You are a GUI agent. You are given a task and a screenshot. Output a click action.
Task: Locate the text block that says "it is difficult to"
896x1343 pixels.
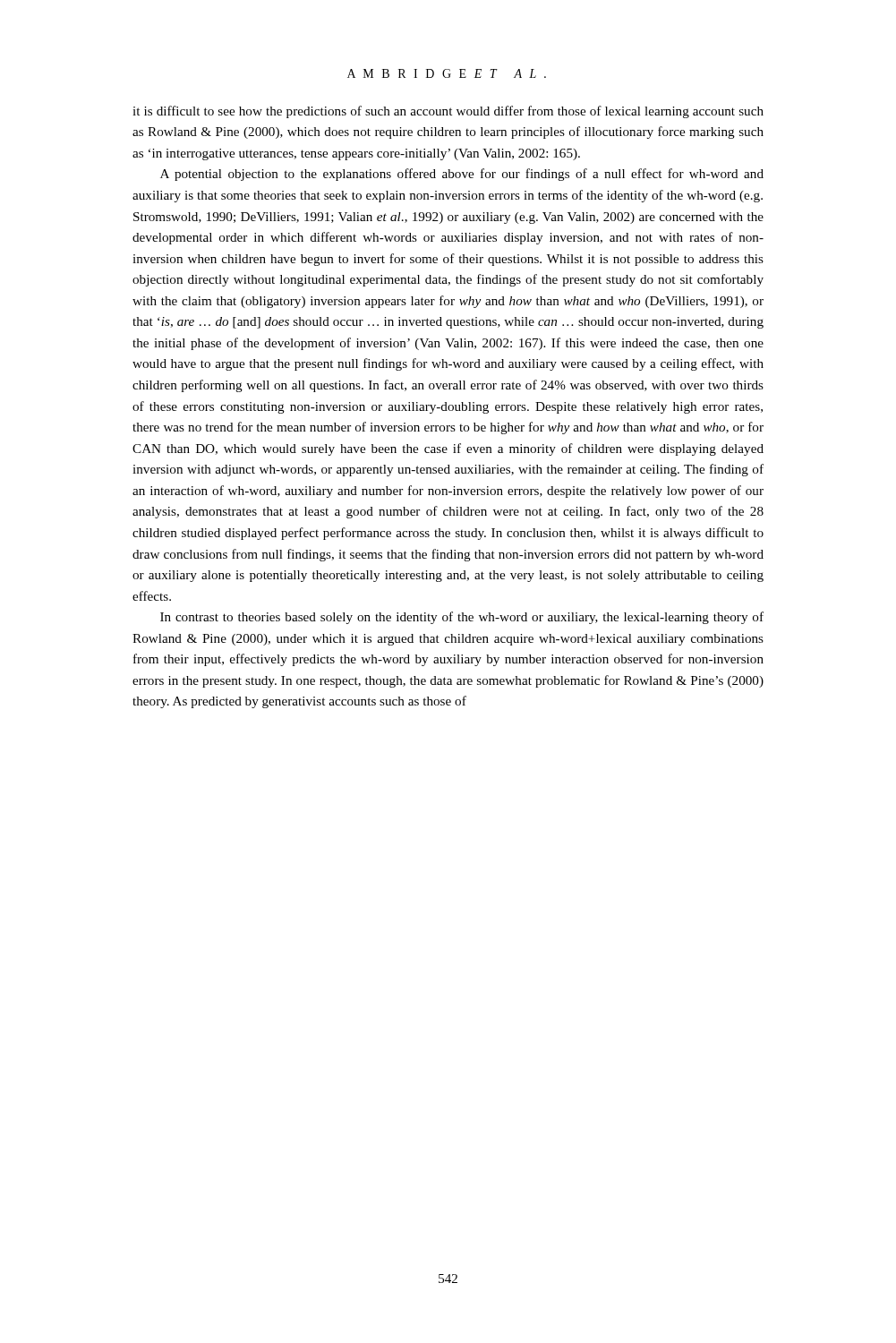[x=448, y=406]
